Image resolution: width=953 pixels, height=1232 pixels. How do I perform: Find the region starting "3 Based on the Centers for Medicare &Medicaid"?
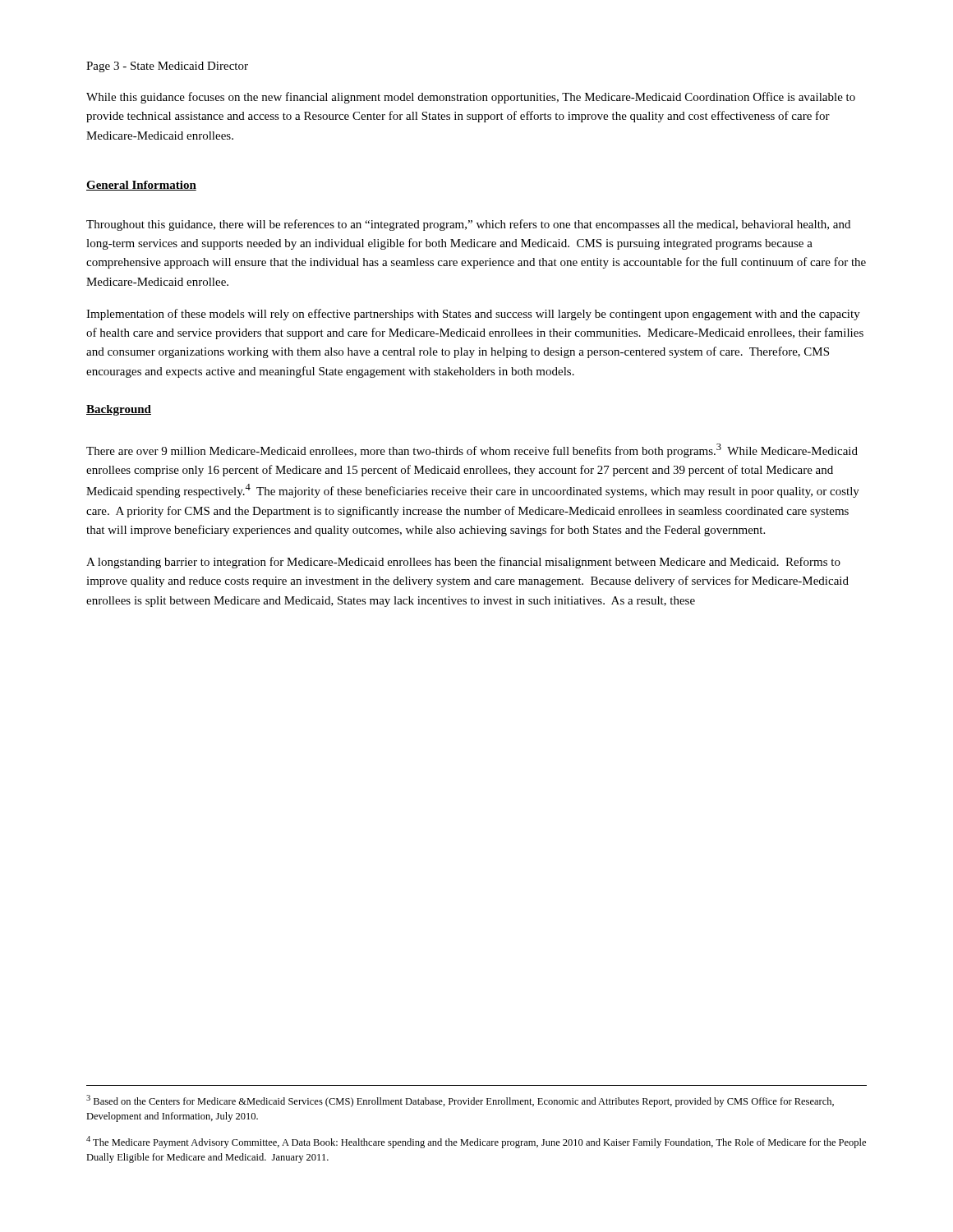460,1108
